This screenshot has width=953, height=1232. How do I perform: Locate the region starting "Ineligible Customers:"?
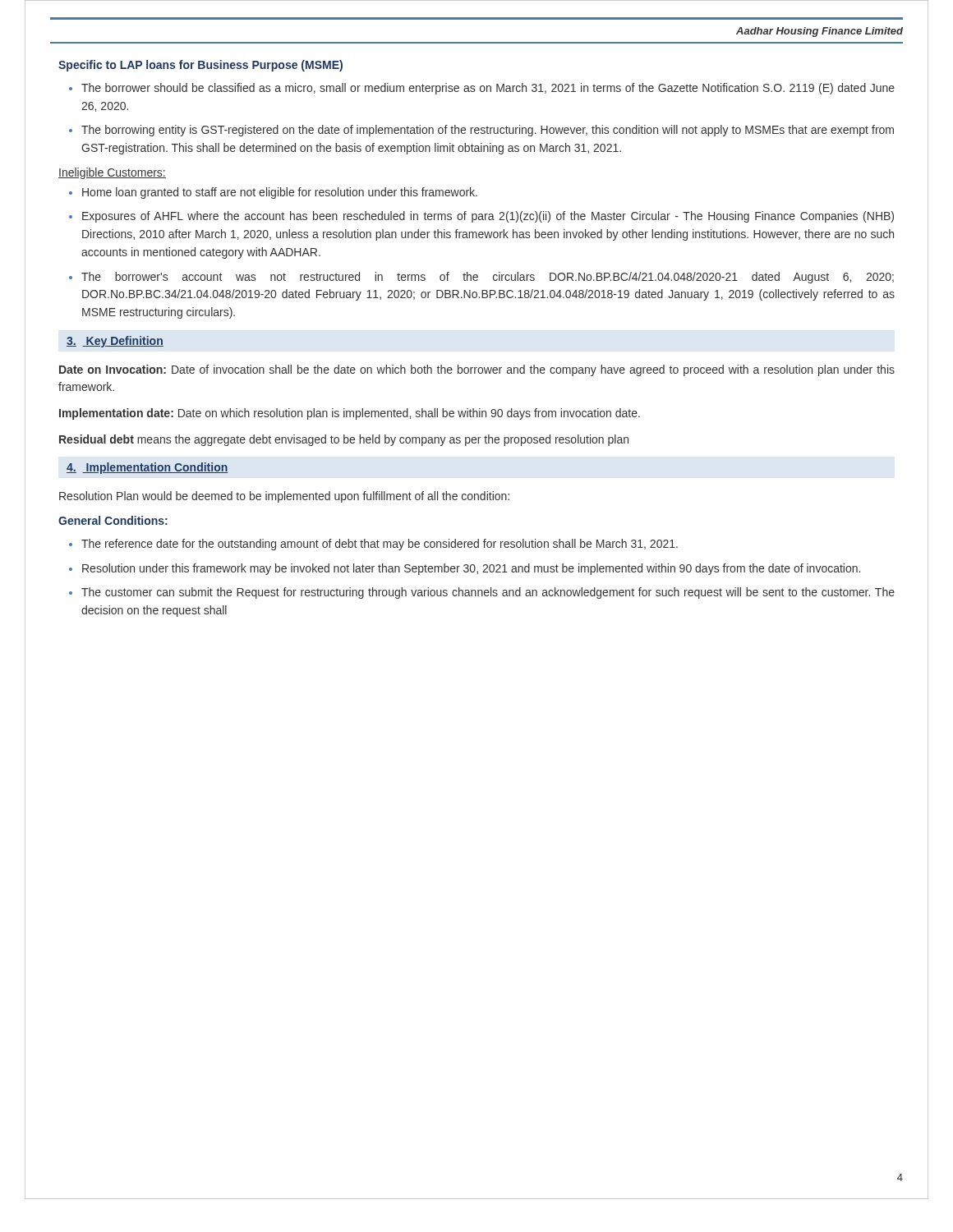[112, 172]
